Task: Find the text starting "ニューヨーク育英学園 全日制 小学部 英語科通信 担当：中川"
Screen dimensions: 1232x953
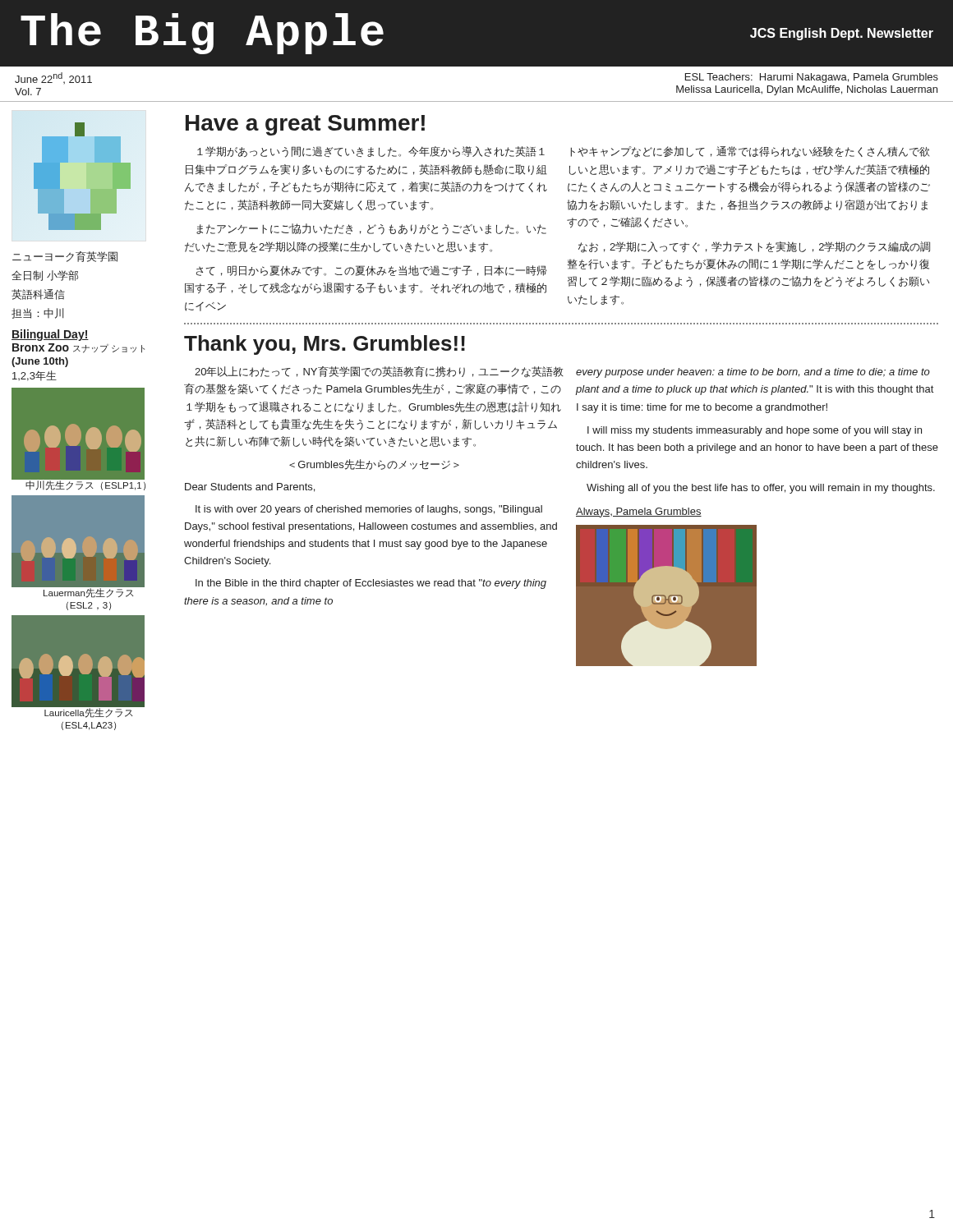Action: point(65,285)
